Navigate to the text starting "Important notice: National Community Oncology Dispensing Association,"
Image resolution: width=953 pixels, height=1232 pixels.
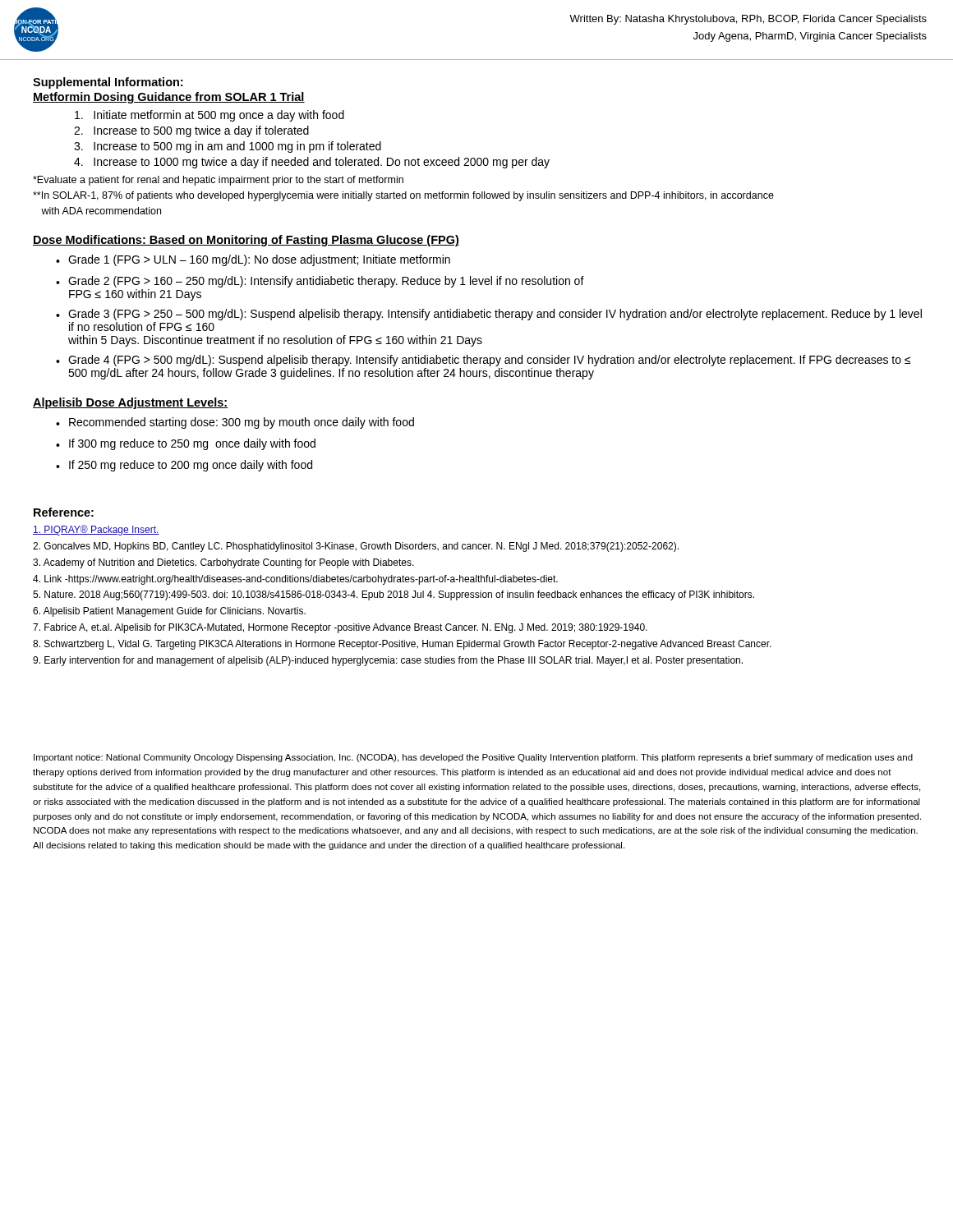pyautogui.click(x=477, y=801)
